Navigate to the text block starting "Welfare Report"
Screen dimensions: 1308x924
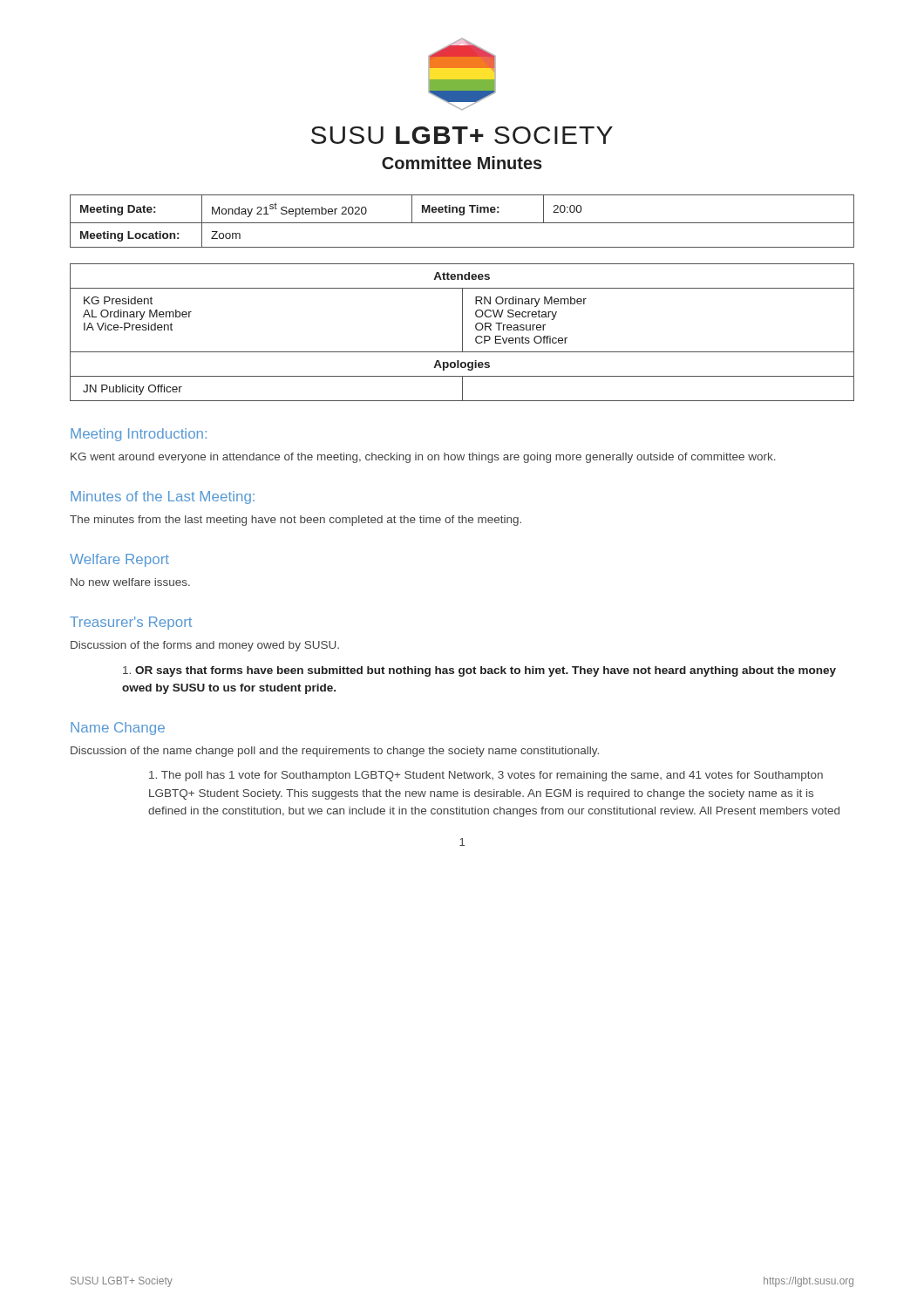pyautogui.click(x=119, y=559)
